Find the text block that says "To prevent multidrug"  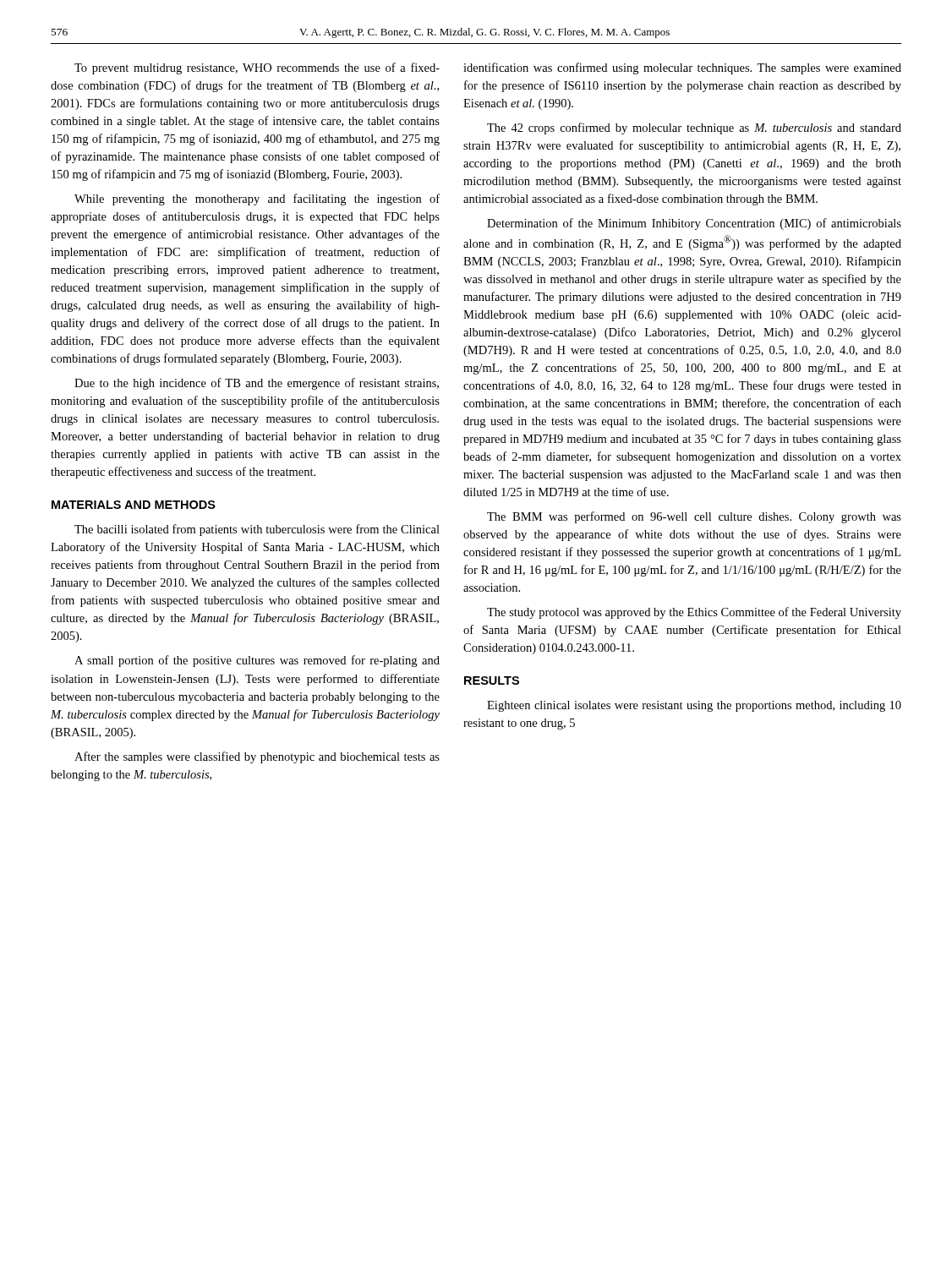click(245, 121)
